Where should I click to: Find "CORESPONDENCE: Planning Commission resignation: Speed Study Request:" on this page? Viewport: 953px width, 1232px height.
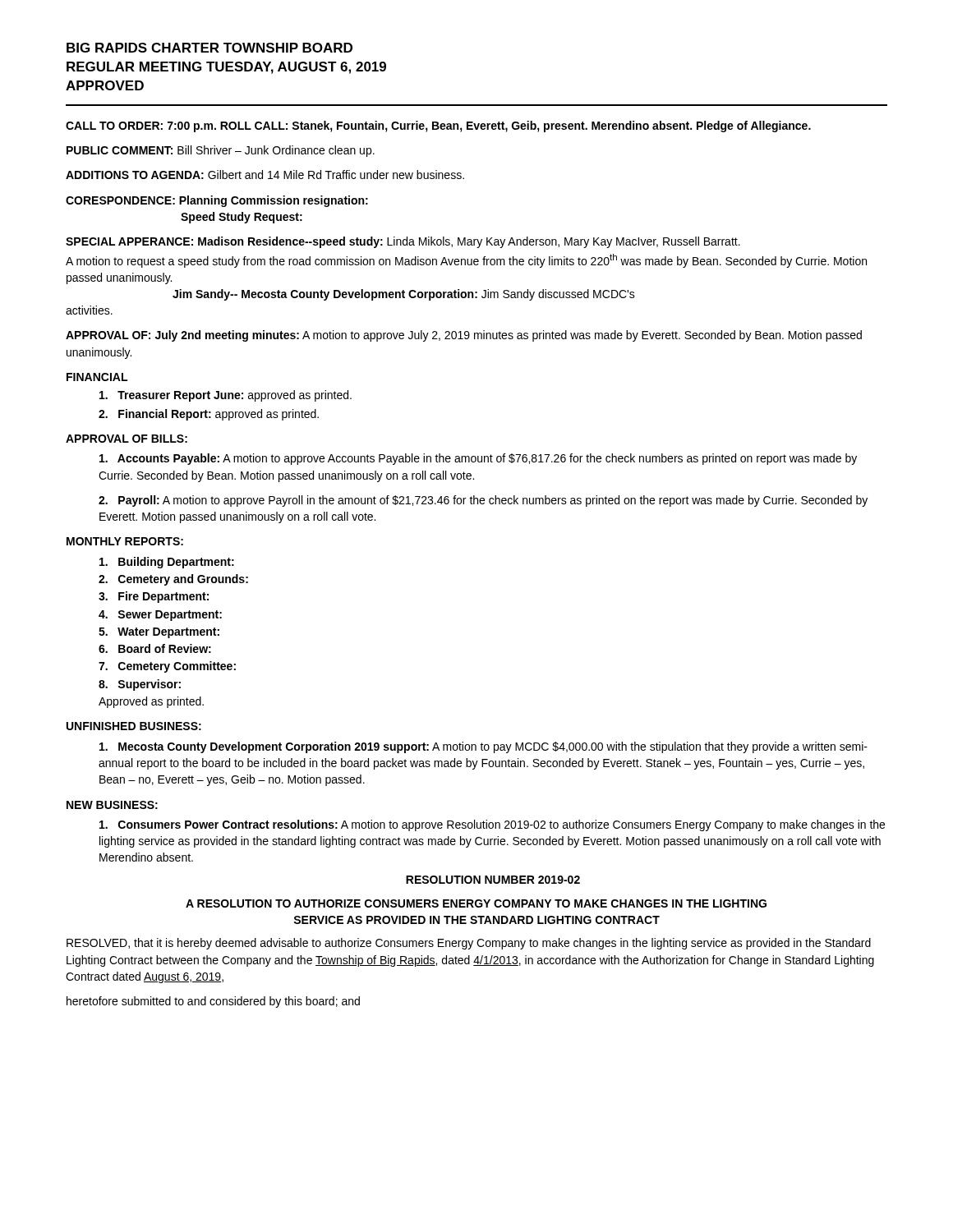(217, 209)
